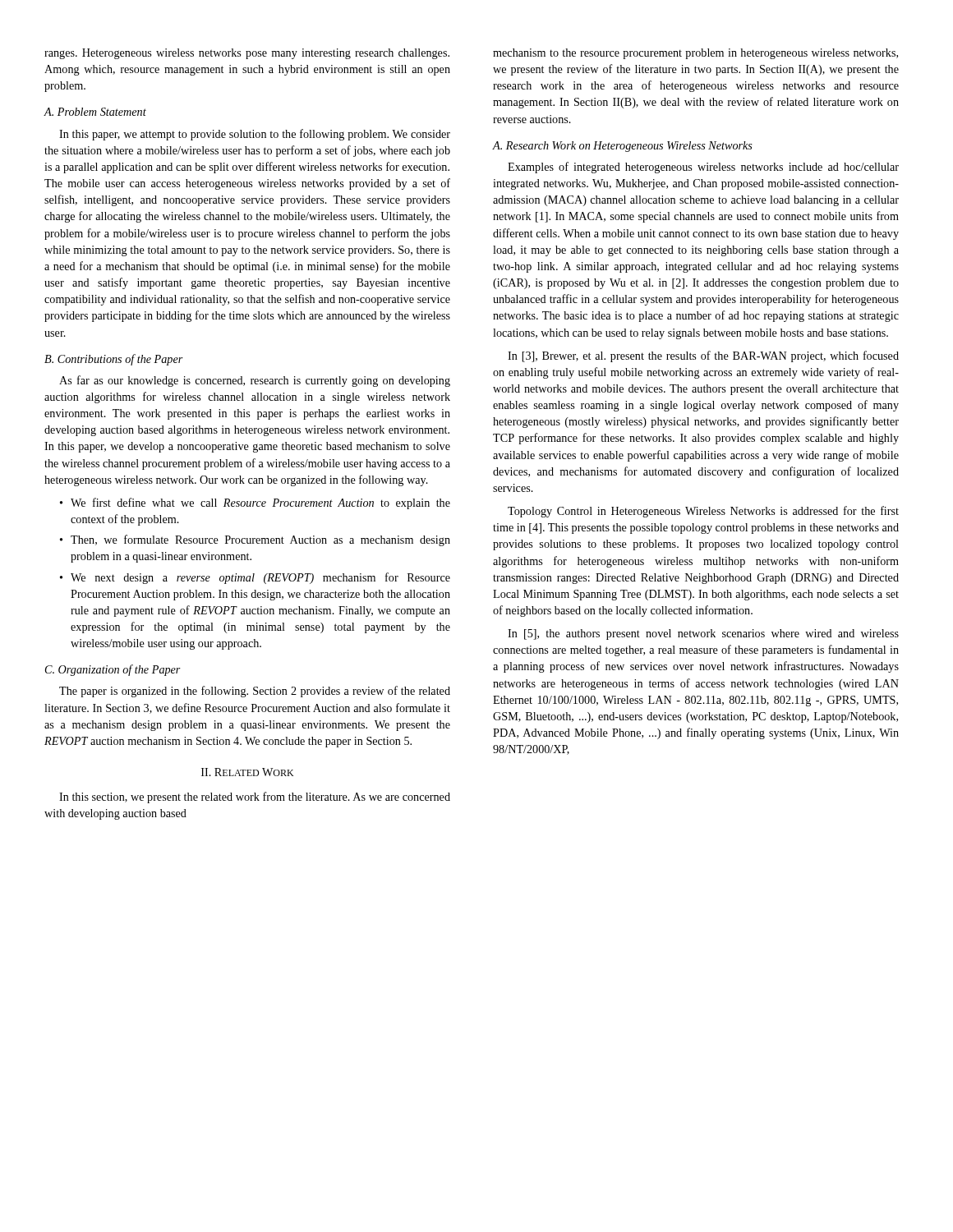The image size is (953, 1232).
Task: Point to the passage starting "We first define what we call Resource"
Action: click(260, 511)
